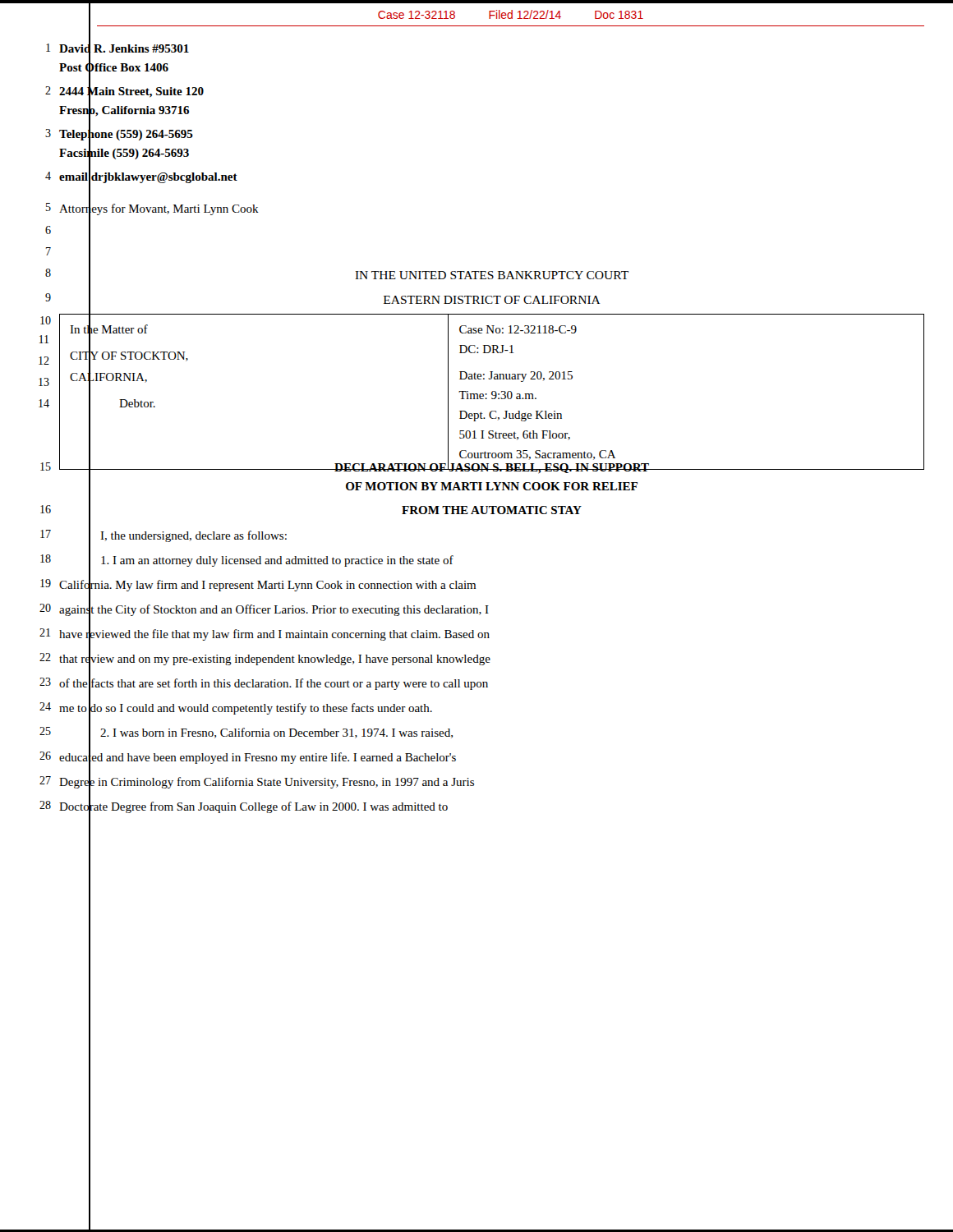Locate the block of text that opens with "me to do so I"
The image size is (953, 1232).
[x=246, y=708]
